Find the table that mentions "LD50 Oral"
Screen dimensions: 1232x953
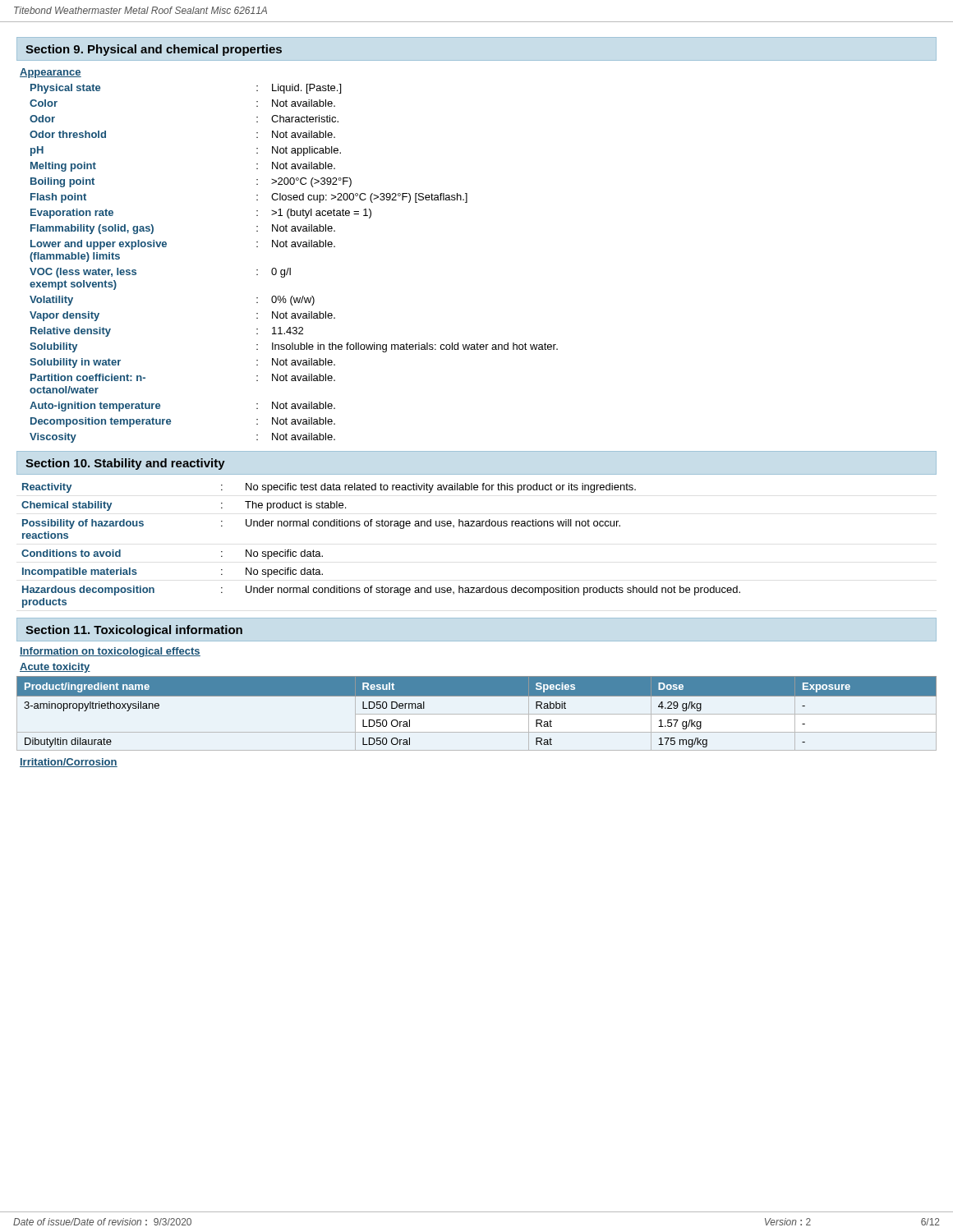(x=476, y=713)
